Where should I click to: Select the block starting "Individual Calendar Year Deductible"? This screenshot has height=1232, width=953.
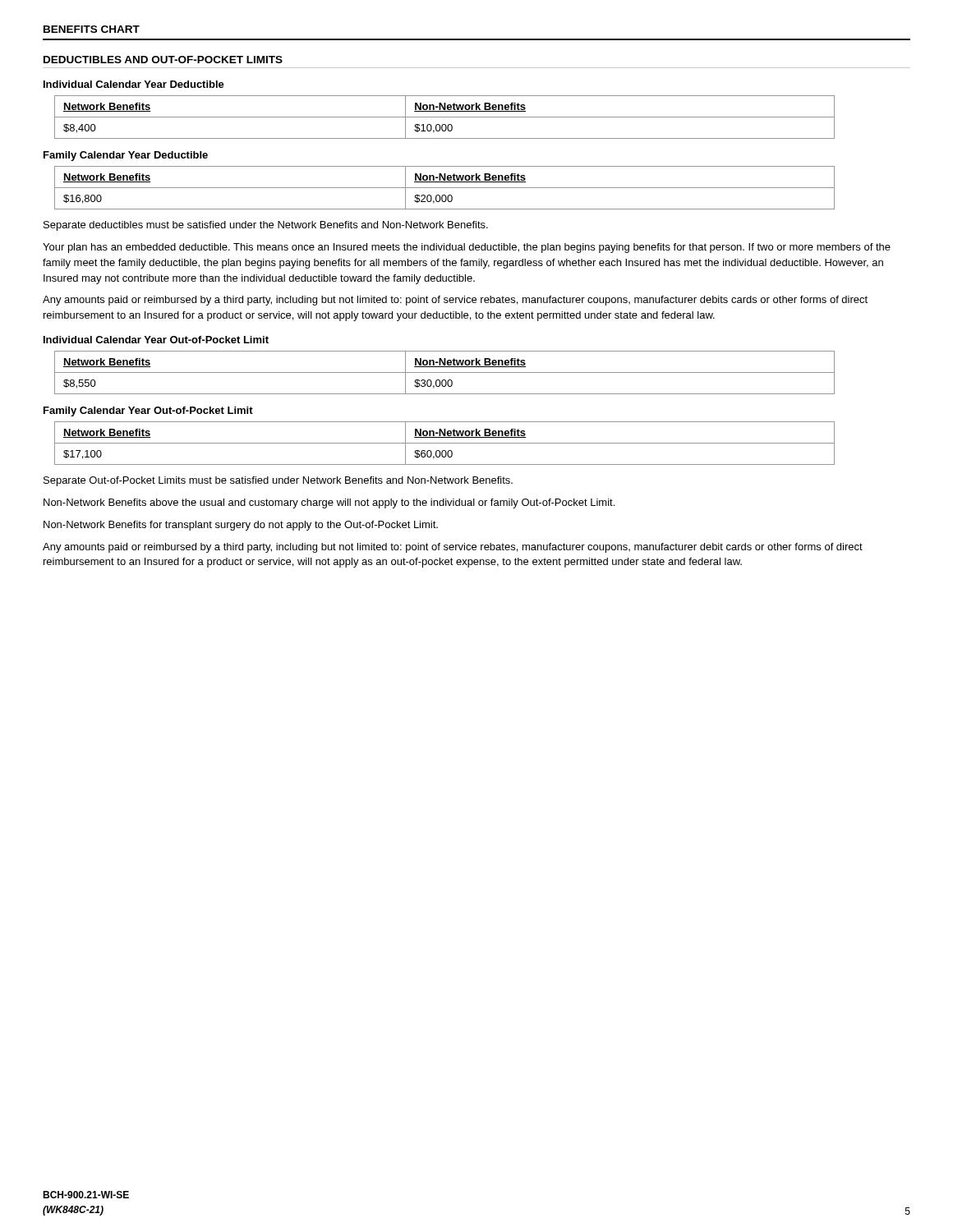(133, 84)
